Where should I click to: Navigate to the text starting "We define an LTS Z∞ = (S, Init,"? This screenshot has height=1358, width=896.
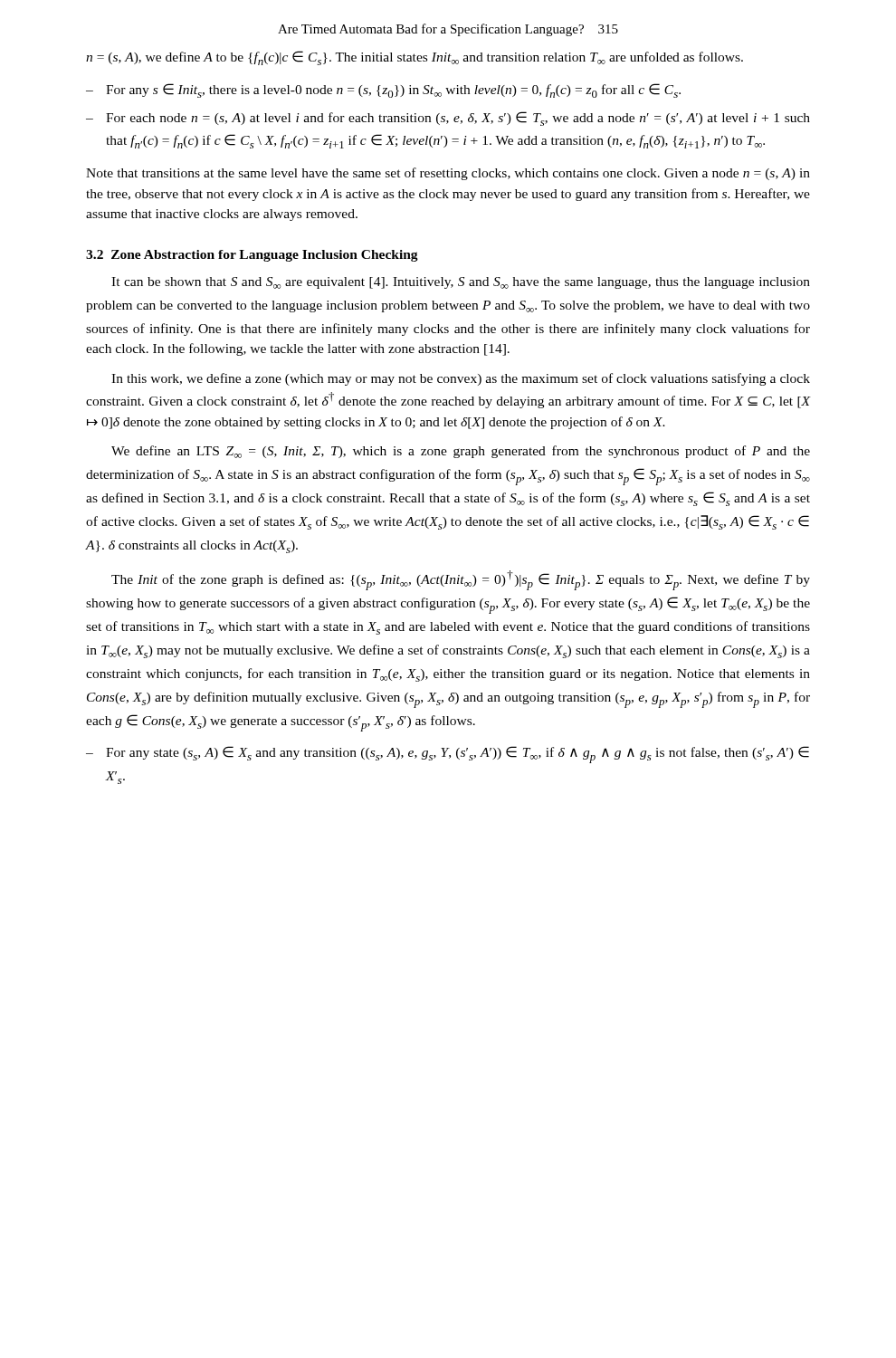[x=448, y=499]
